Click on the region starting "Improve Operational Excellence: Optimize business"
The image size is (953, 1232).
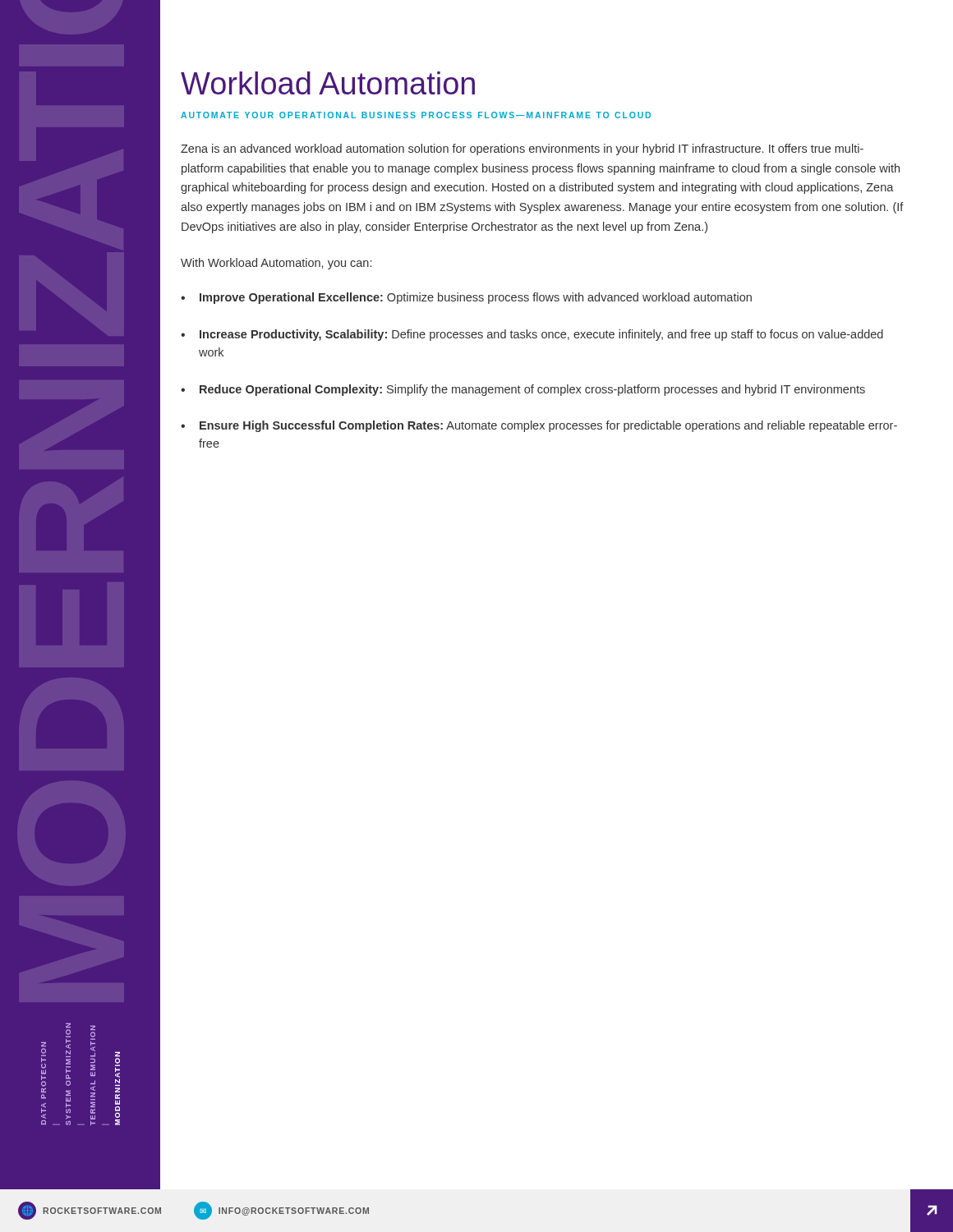[x=476, y=297]
